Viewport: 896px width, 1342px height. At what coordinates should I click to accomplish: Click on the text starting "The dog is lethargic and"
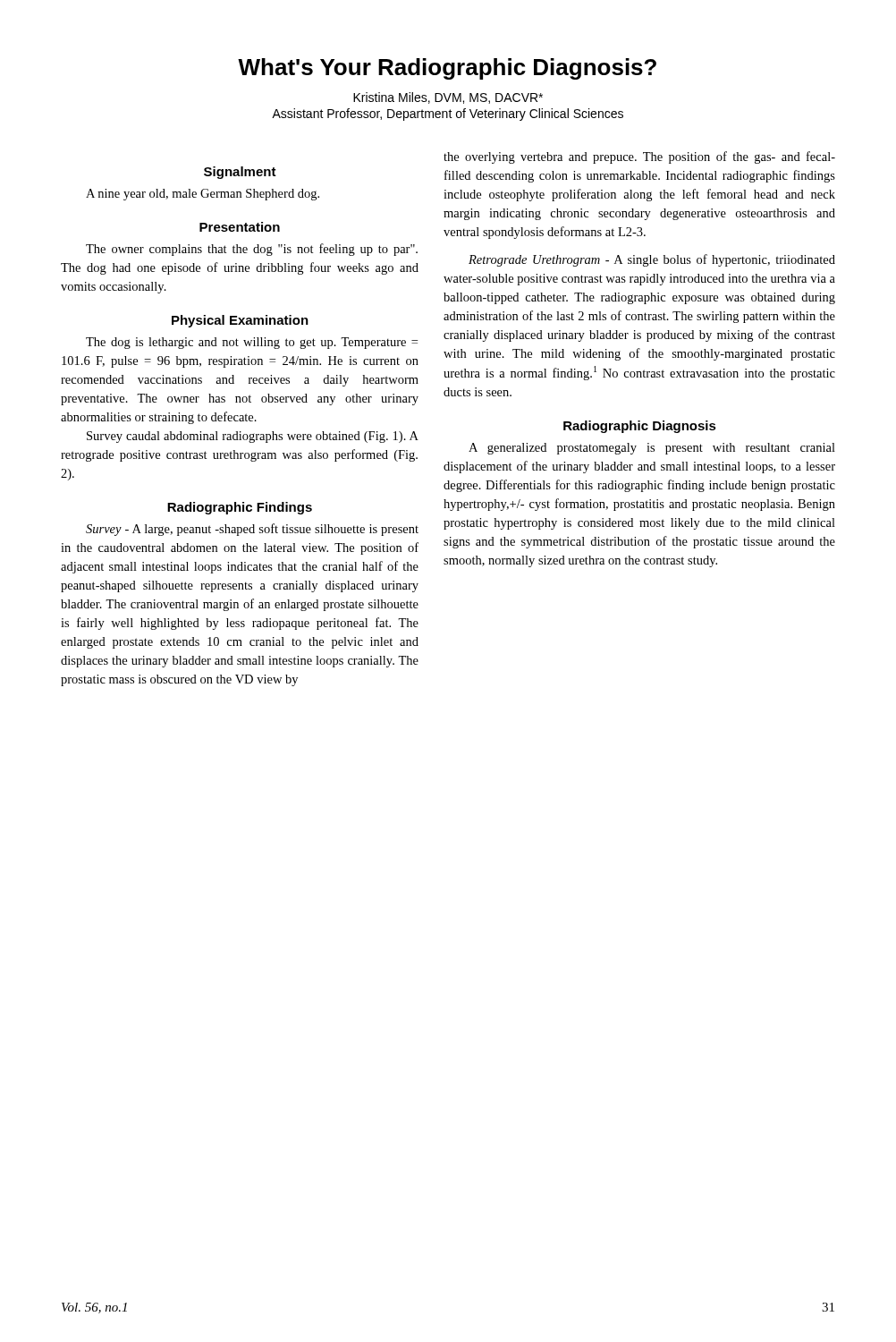(x=240, y=408)
